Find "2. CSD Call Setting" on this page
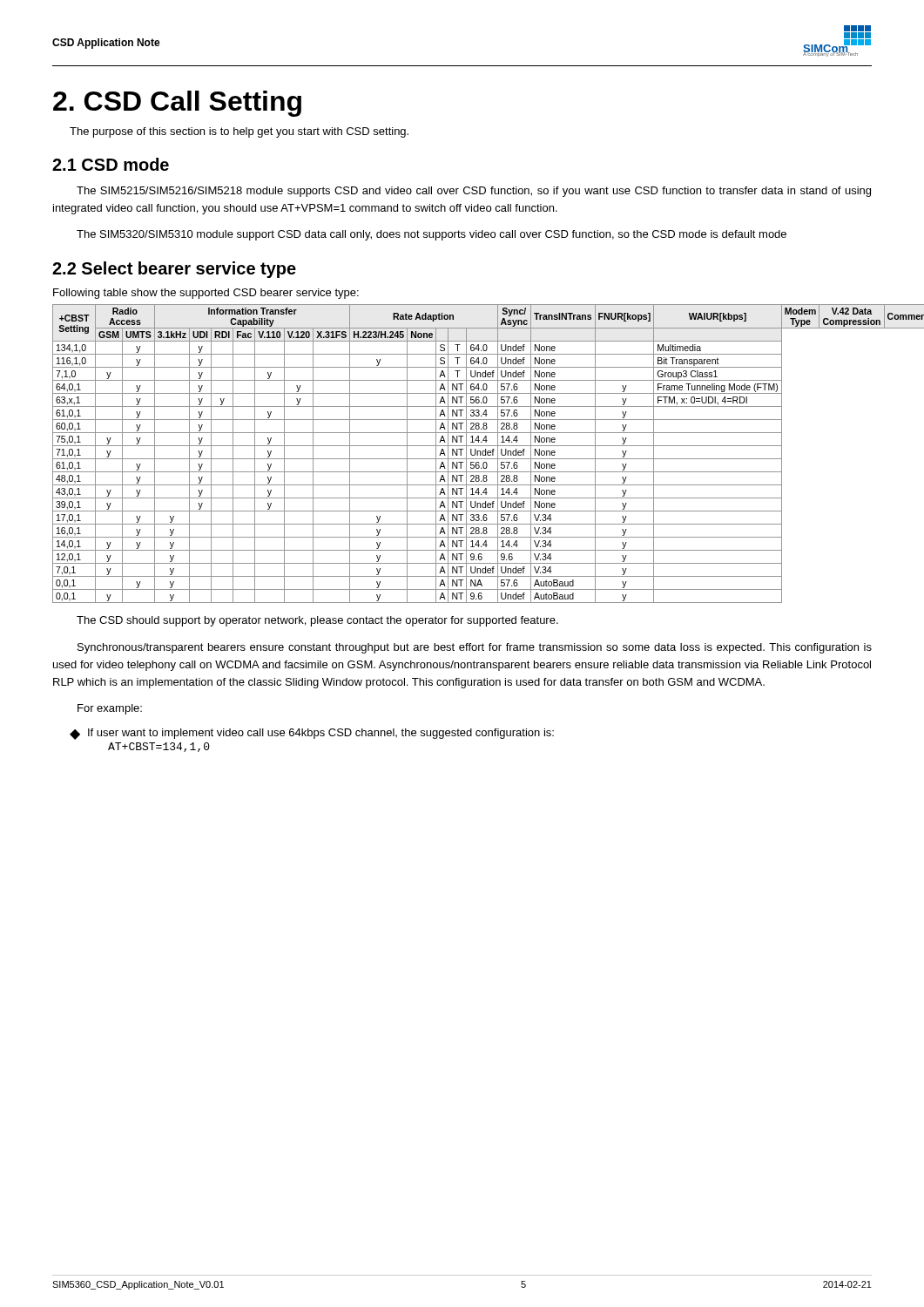The image size is (924, 1307). click(178, 101)
